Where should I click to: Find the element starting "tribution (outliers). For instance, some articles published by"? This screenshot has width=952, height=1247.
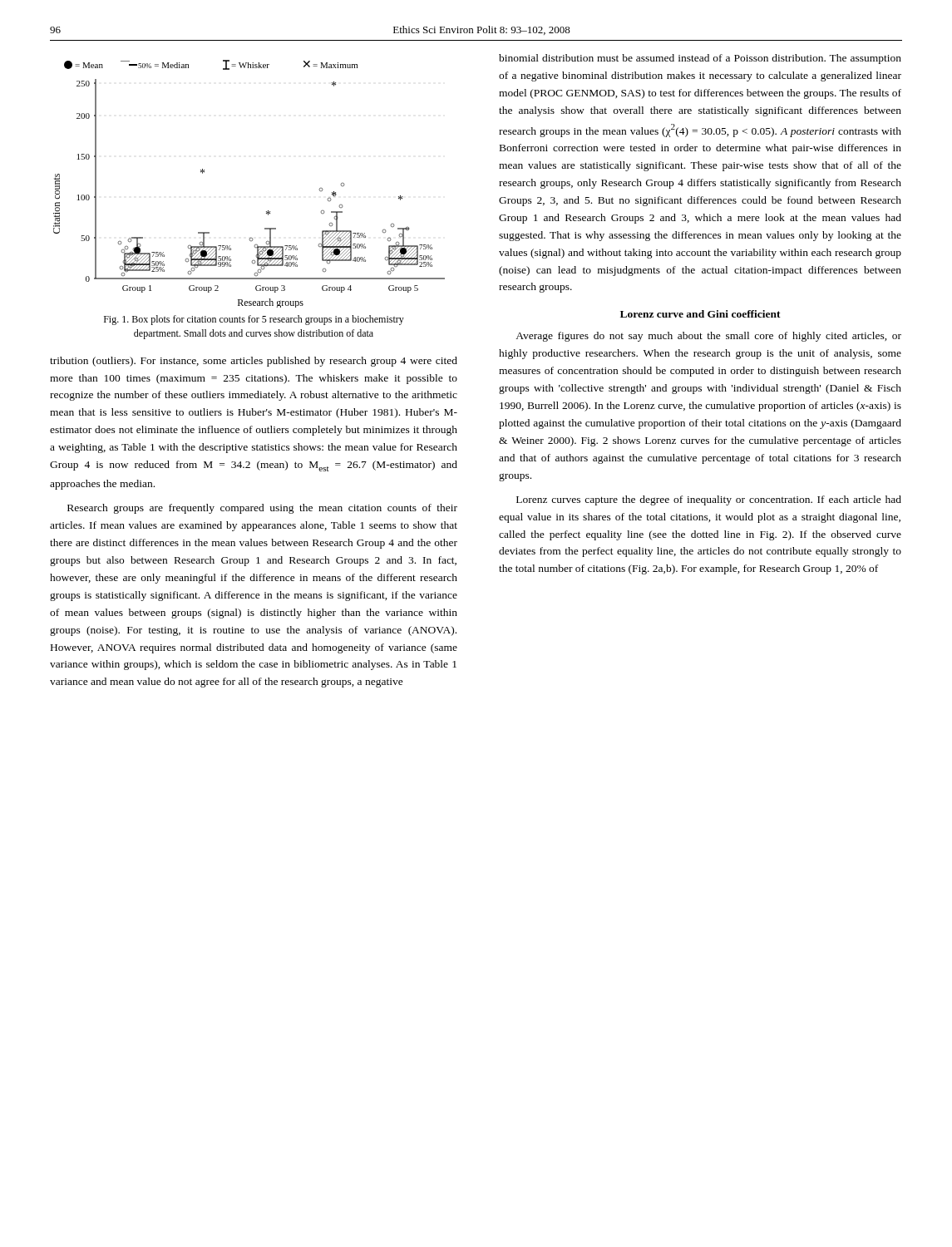[x=254, y=522]
